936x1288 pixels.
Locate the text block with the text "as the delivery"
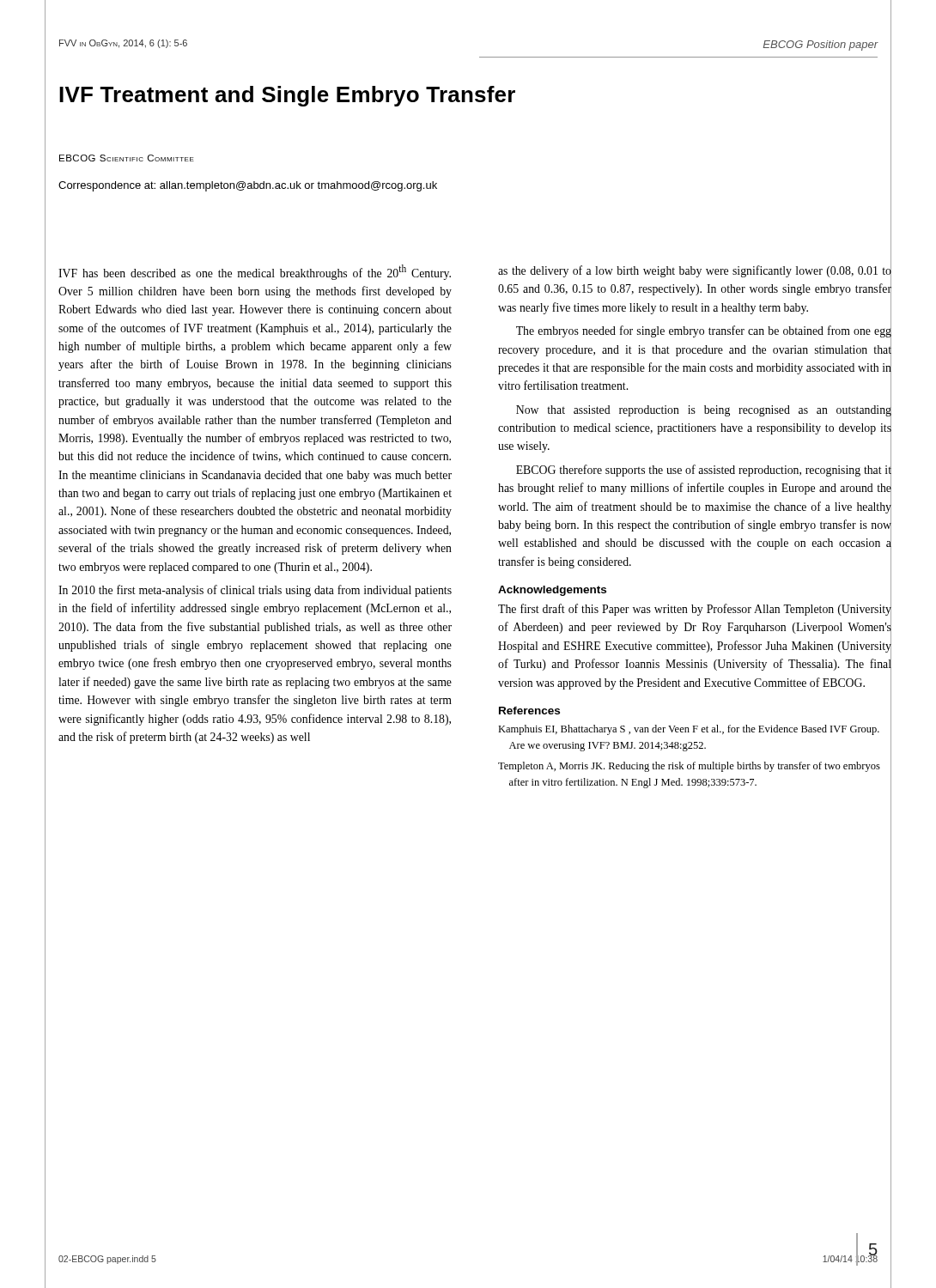[695, 416]
